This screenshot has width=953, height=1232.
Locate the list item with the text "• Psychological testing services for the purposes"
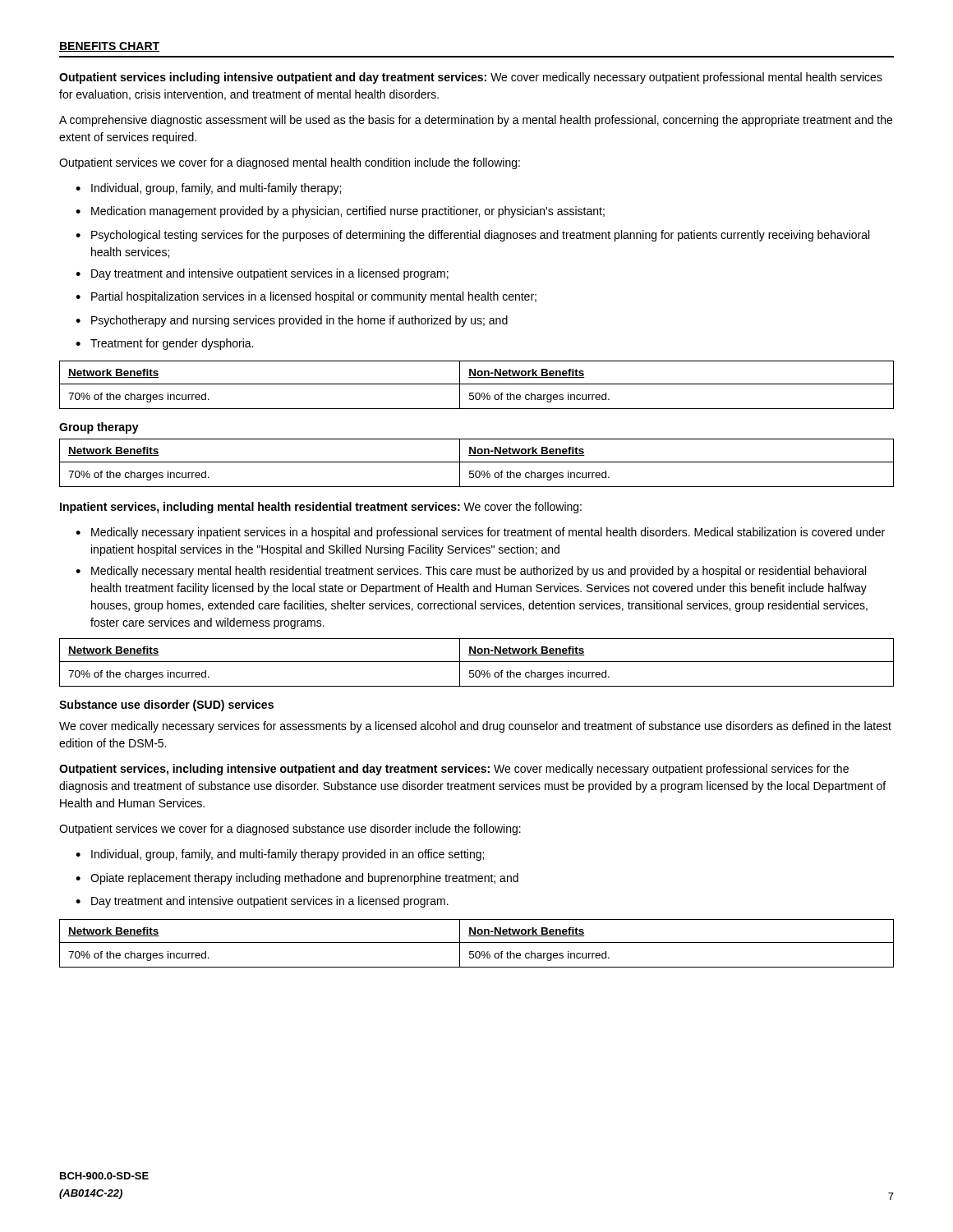click(485, 244)
